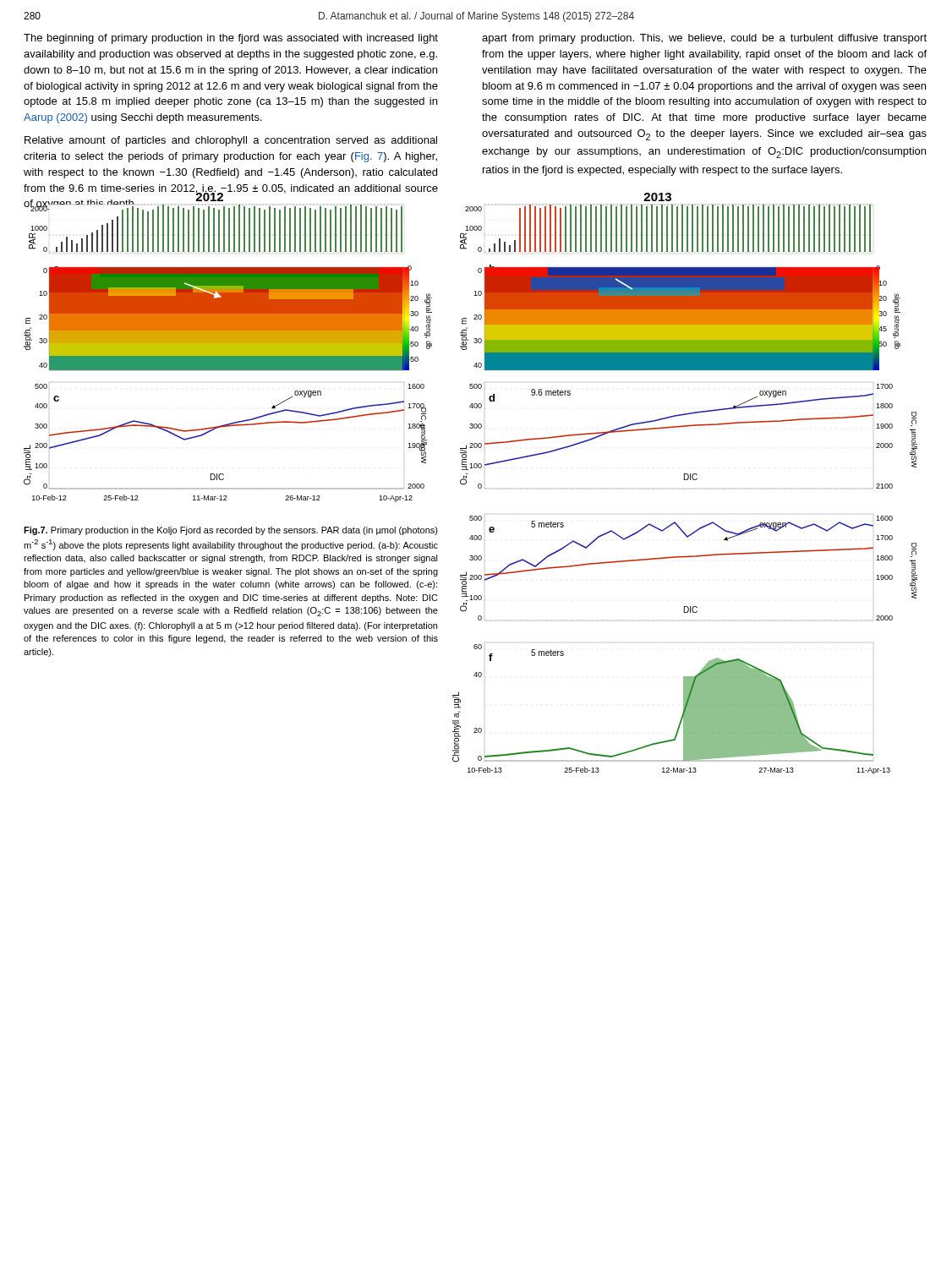Where is the passage that starts "The beginning of primary production in"?
The height and width of the screenshot is (1268, 952).
tap(231, 121)
